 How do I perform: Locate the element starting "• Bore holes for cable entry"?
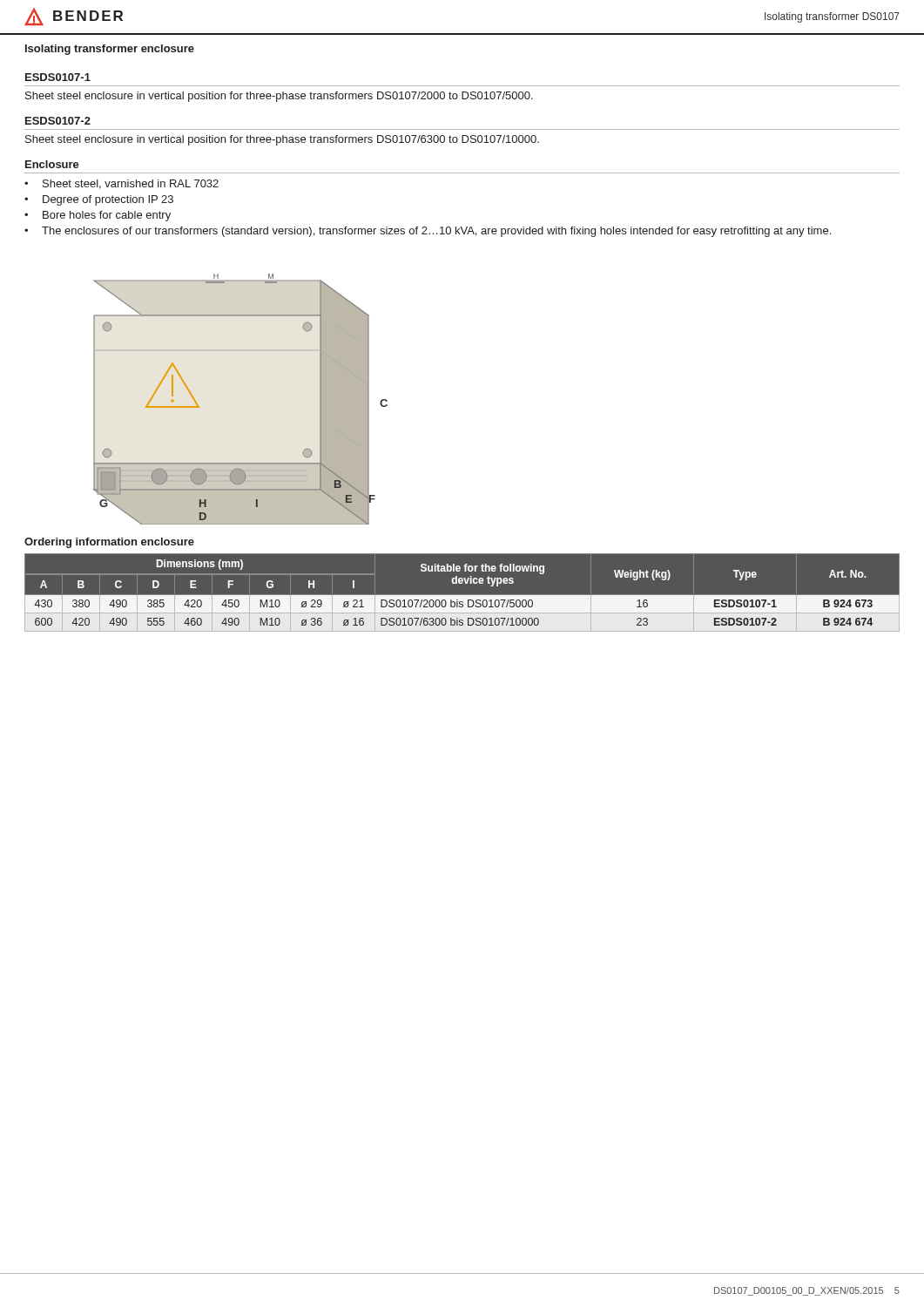[x=98, y=215]
